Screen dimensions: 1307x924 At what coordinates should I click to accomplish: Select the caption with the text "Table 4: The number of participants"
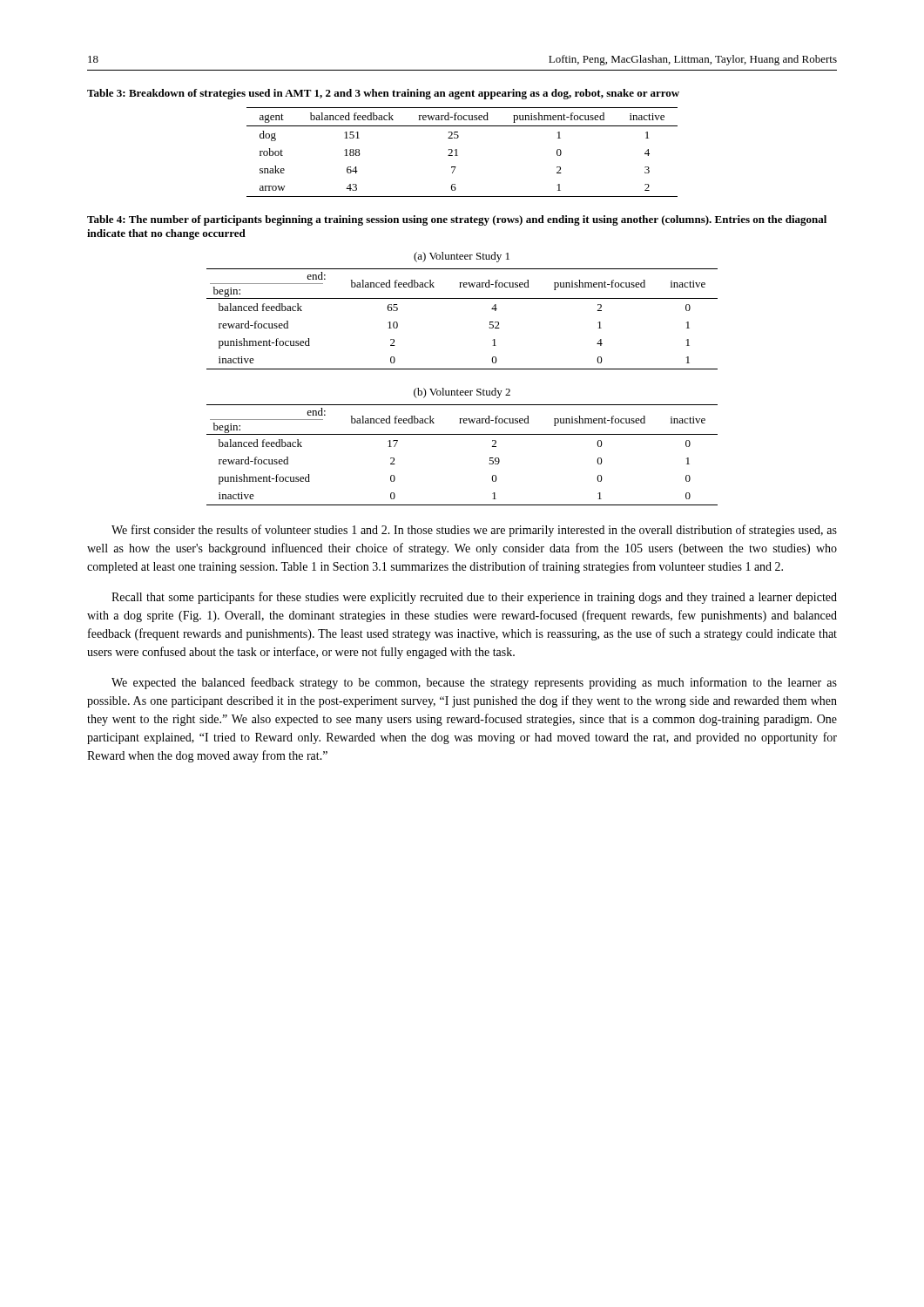coord(457,226)
